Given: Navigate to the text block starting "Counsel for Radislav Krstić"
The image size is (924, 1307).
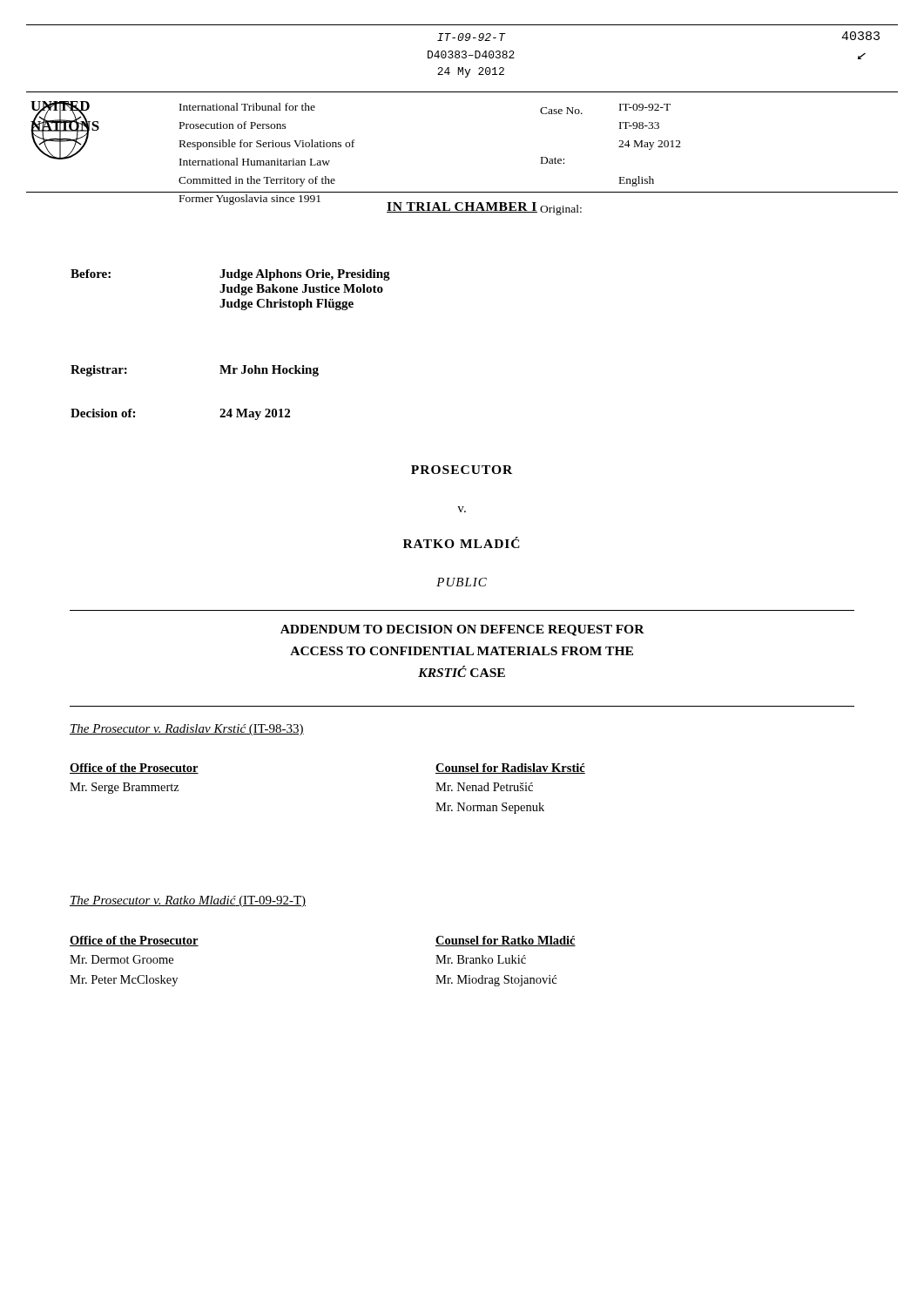Looking at the screenshot, I should [510, 787].
